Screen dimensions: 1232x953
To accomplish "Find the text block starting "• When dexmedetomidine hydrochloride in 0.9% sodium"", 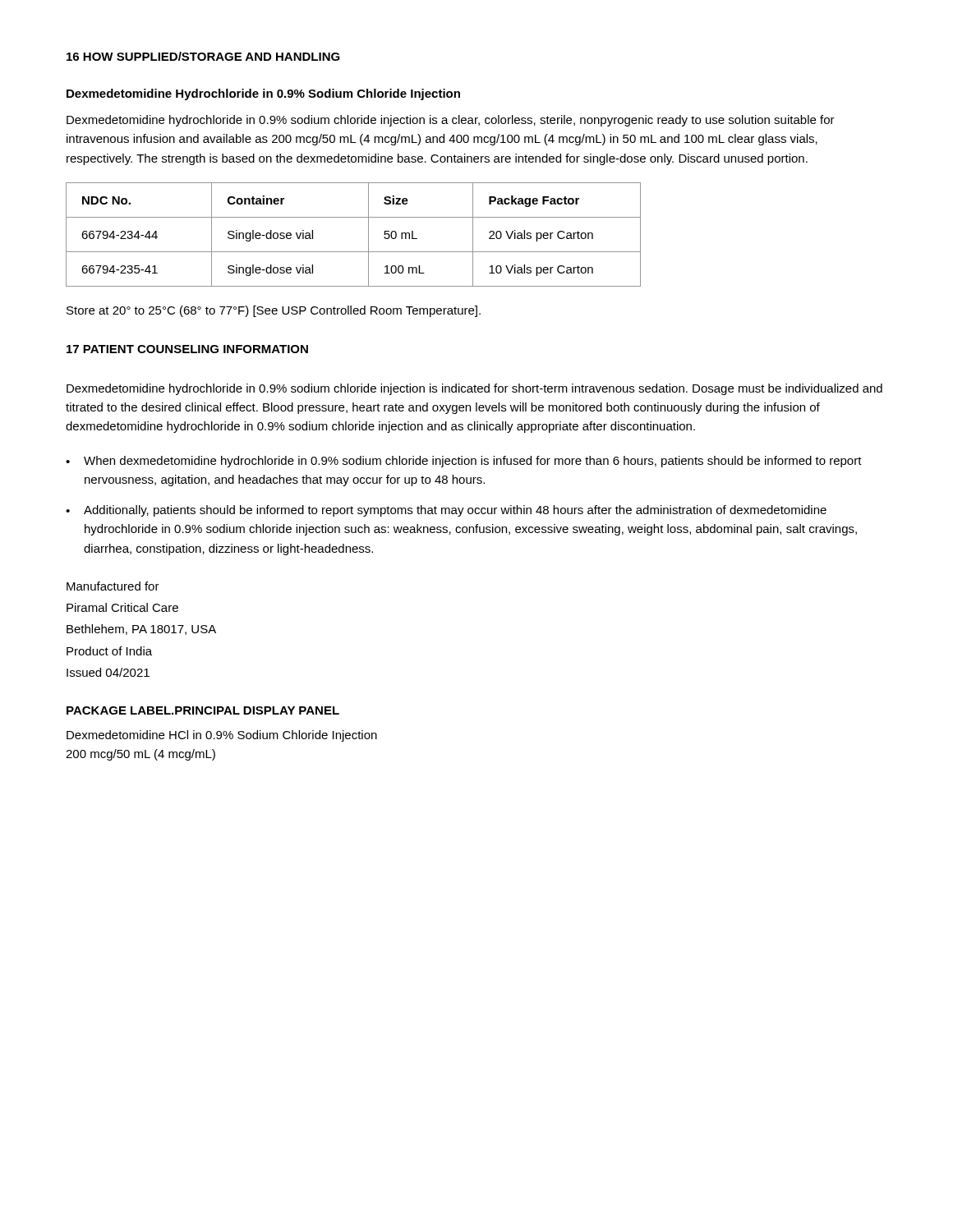I will [x=476, y=470].
